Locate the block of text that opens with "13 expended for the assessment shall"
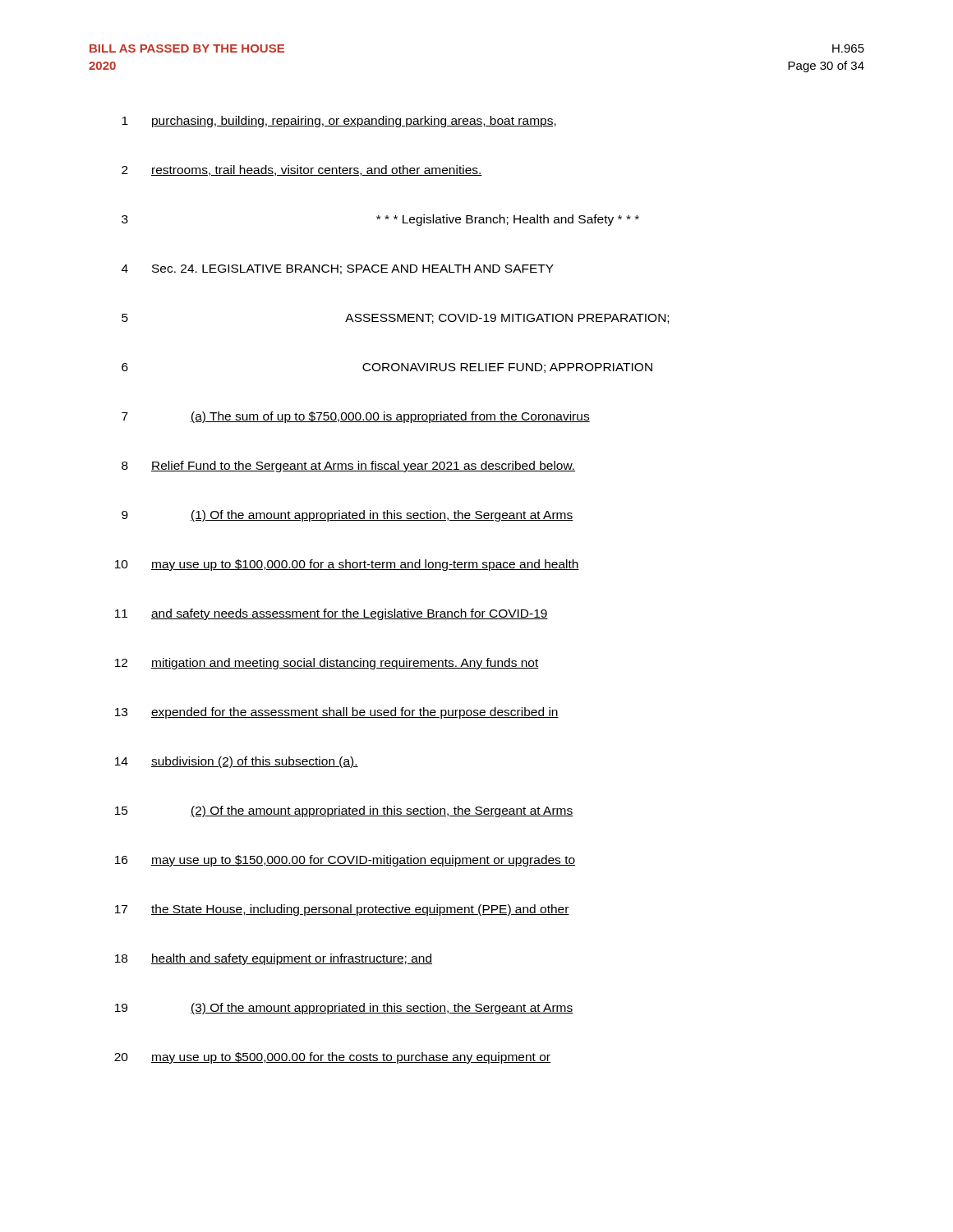 coord(476,712)
